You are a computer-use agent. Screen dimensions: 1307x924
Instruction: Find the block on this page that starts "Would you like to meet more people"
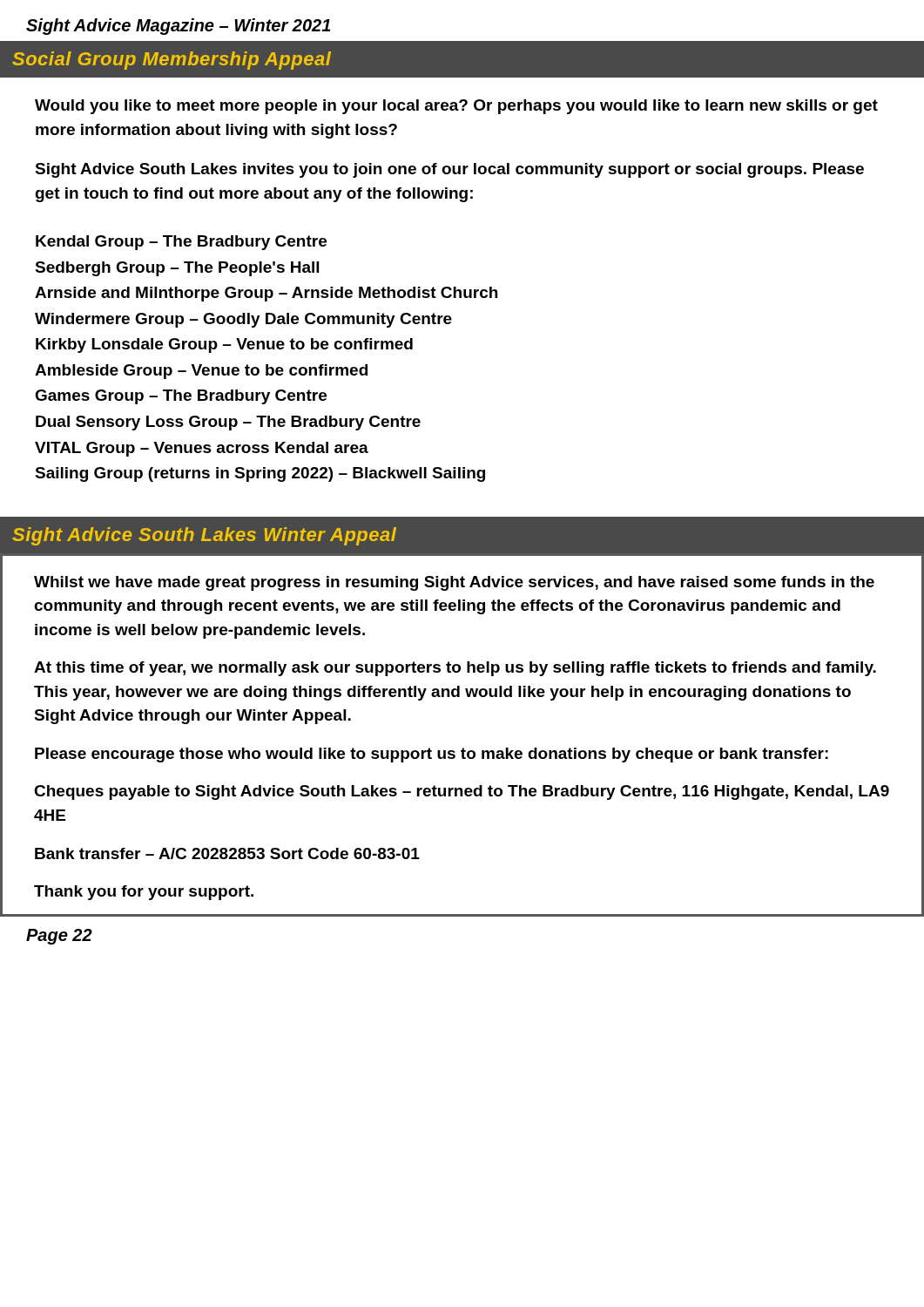pos(456,117)
